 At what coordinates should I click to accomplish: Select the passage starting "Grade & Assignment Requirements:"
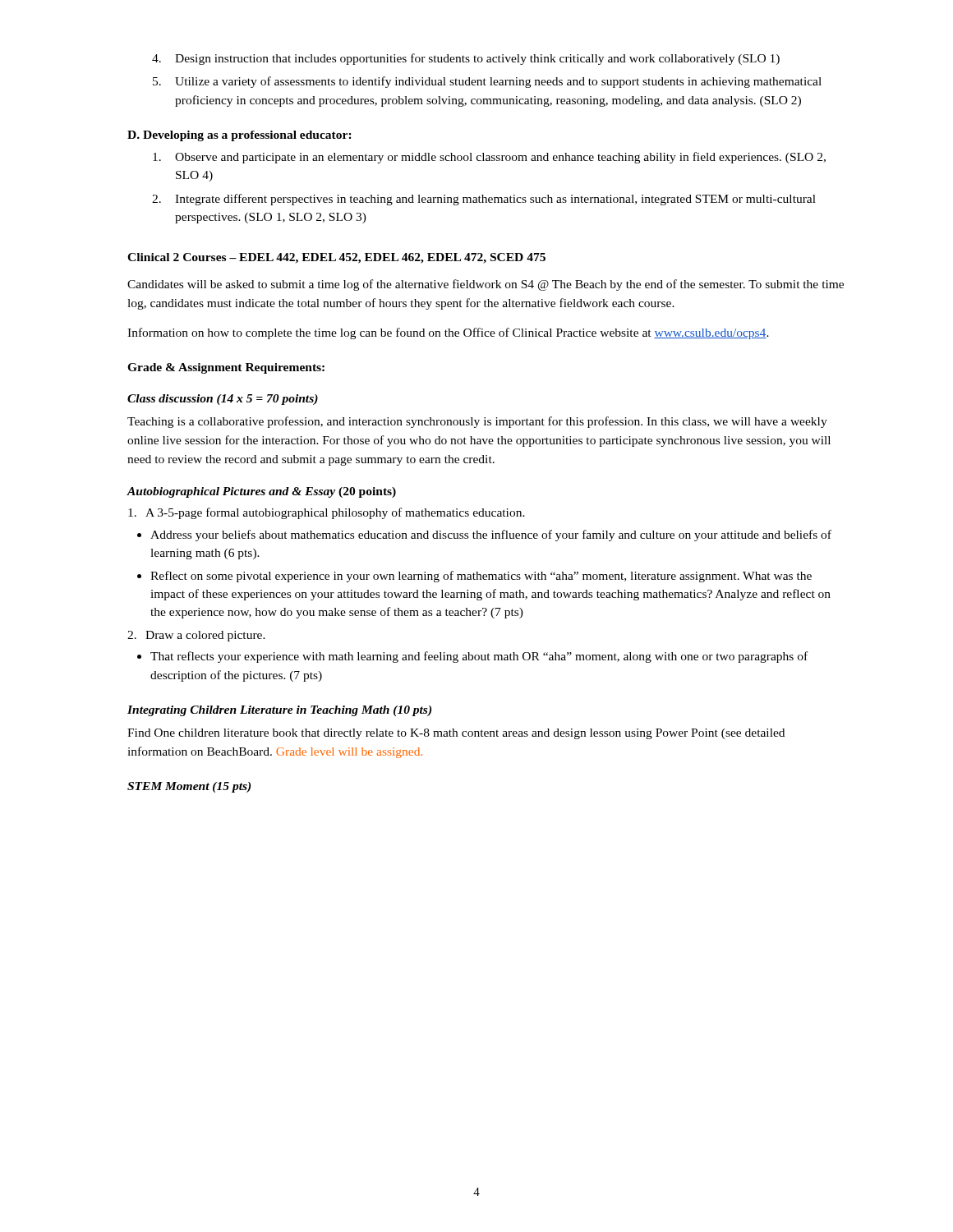click(x=226, y=367)
